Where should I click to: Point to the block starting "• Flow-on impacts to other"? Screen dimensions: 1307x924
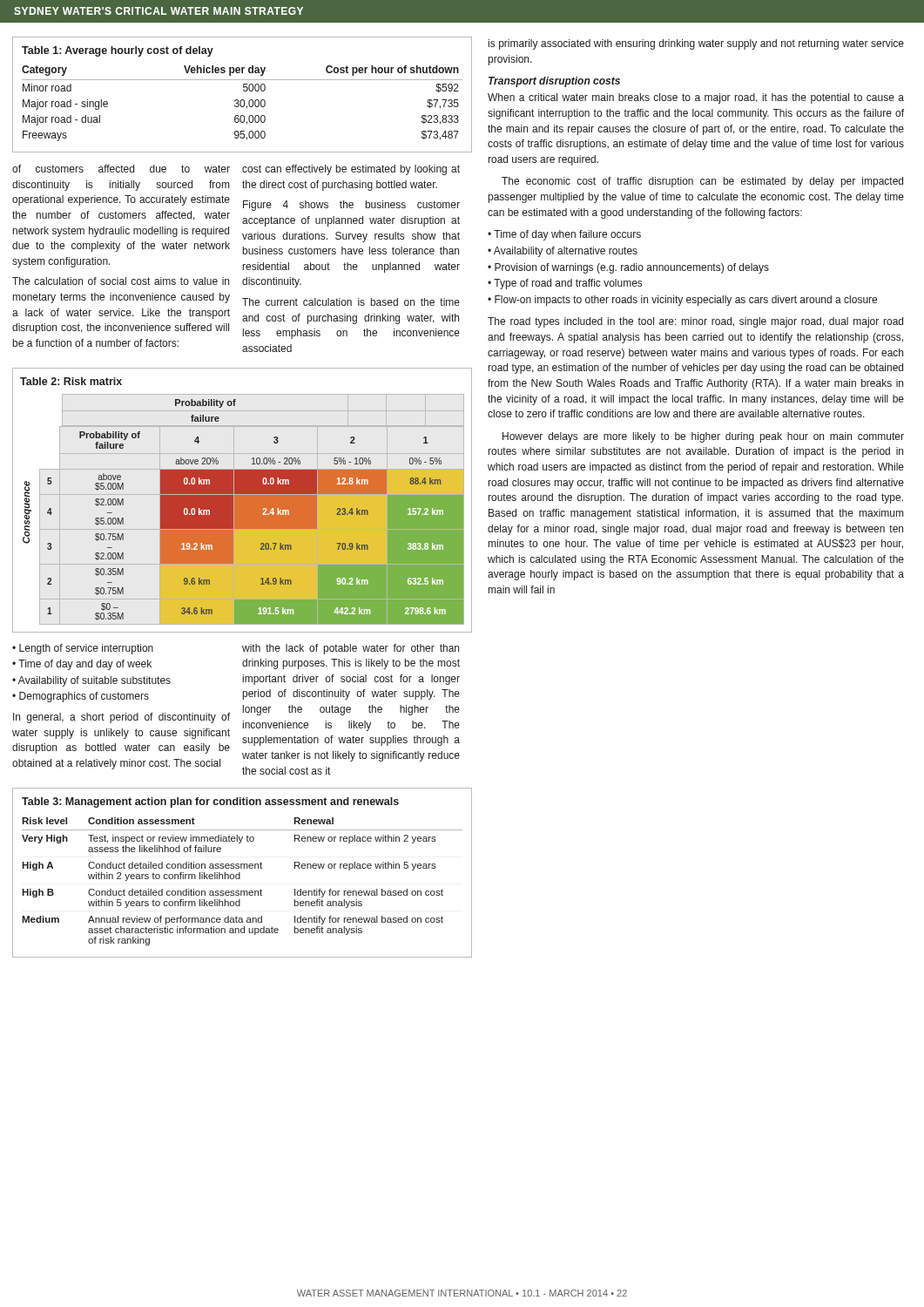(x=683, y=299)
